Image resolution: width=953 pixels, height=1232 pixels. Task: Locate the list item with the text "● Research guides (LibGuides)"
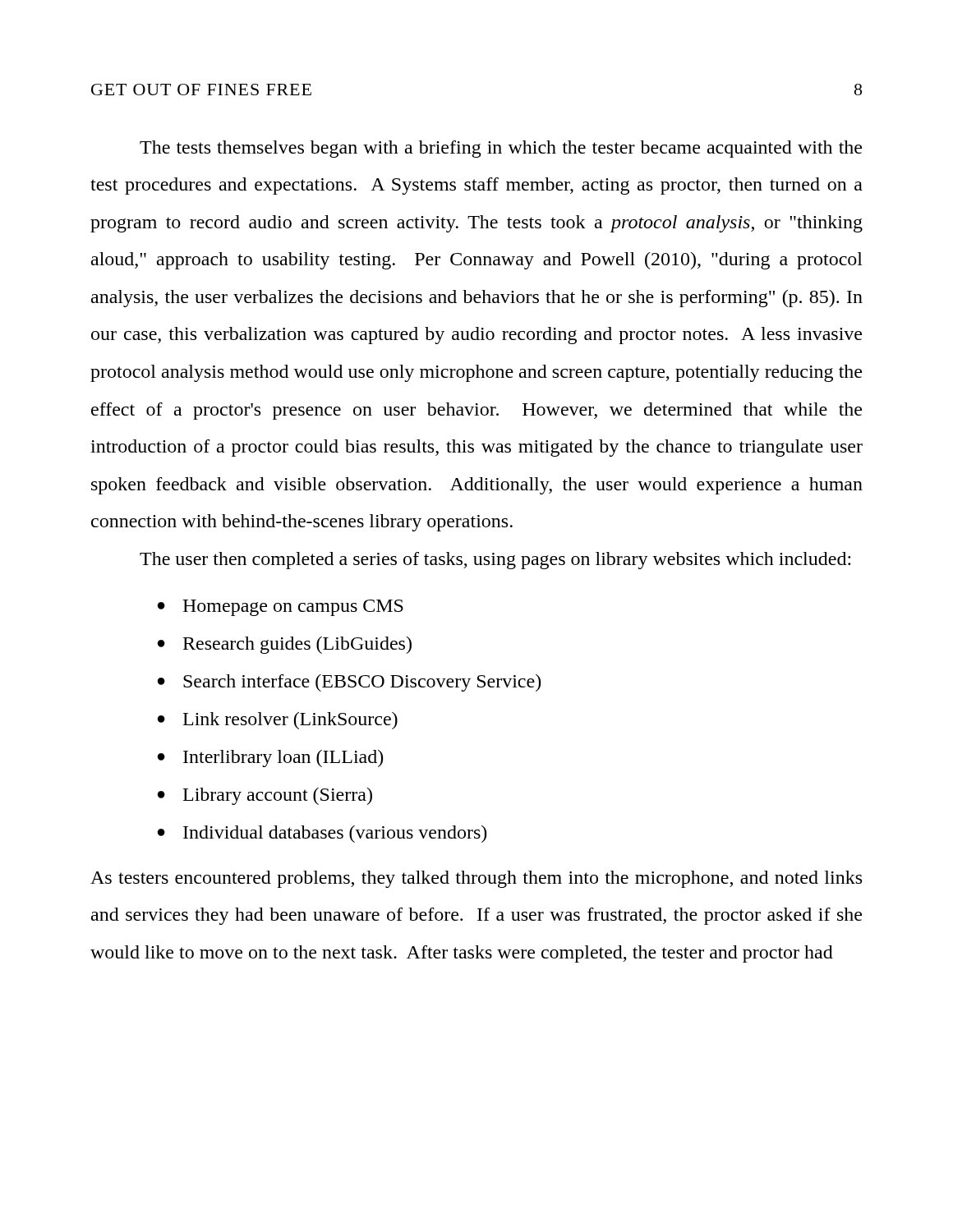pyautogui.click(x=285, y=645)
